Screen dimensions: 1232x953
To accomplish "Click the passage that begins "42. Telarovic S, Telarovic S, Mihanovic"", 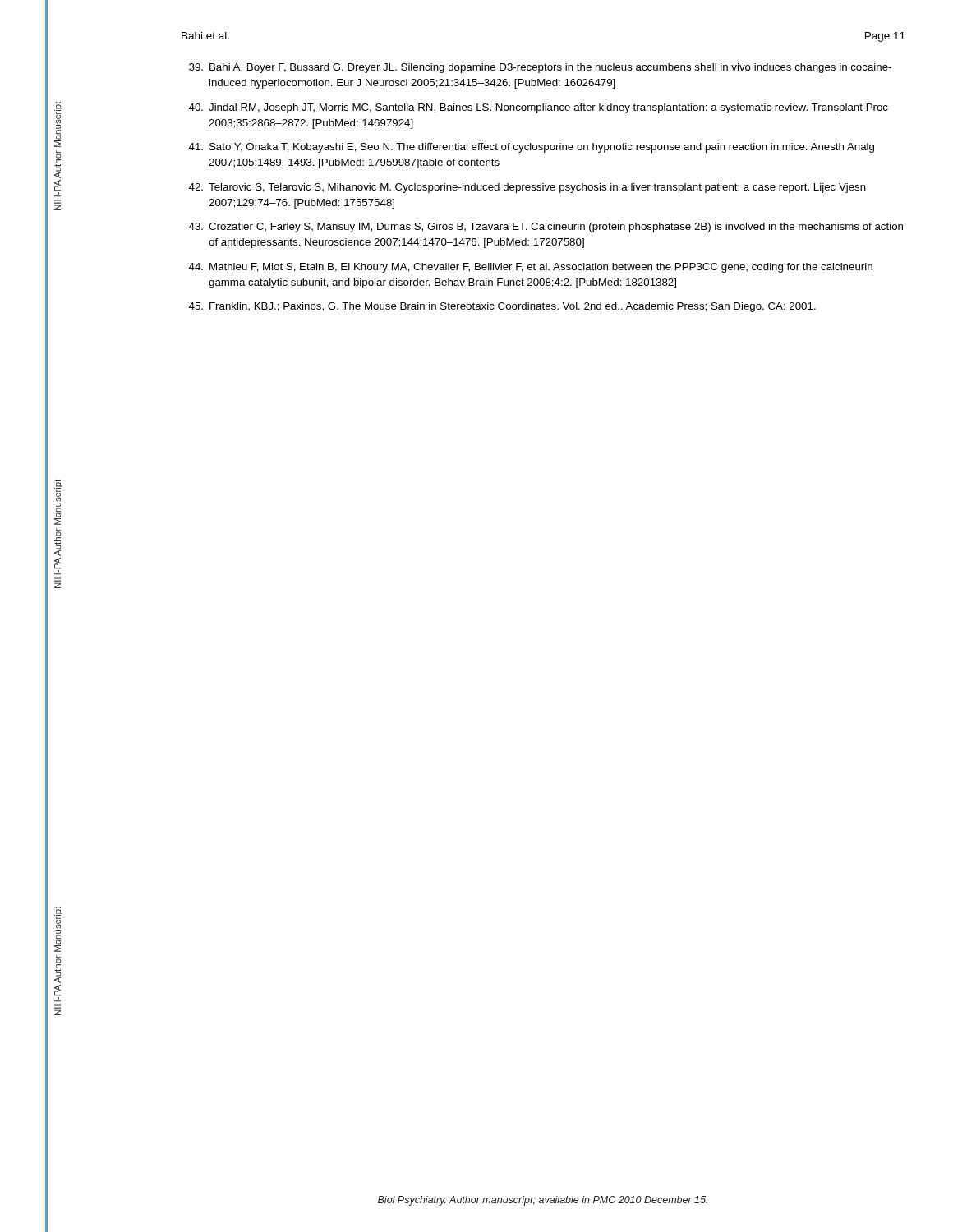I will (543, 195).
